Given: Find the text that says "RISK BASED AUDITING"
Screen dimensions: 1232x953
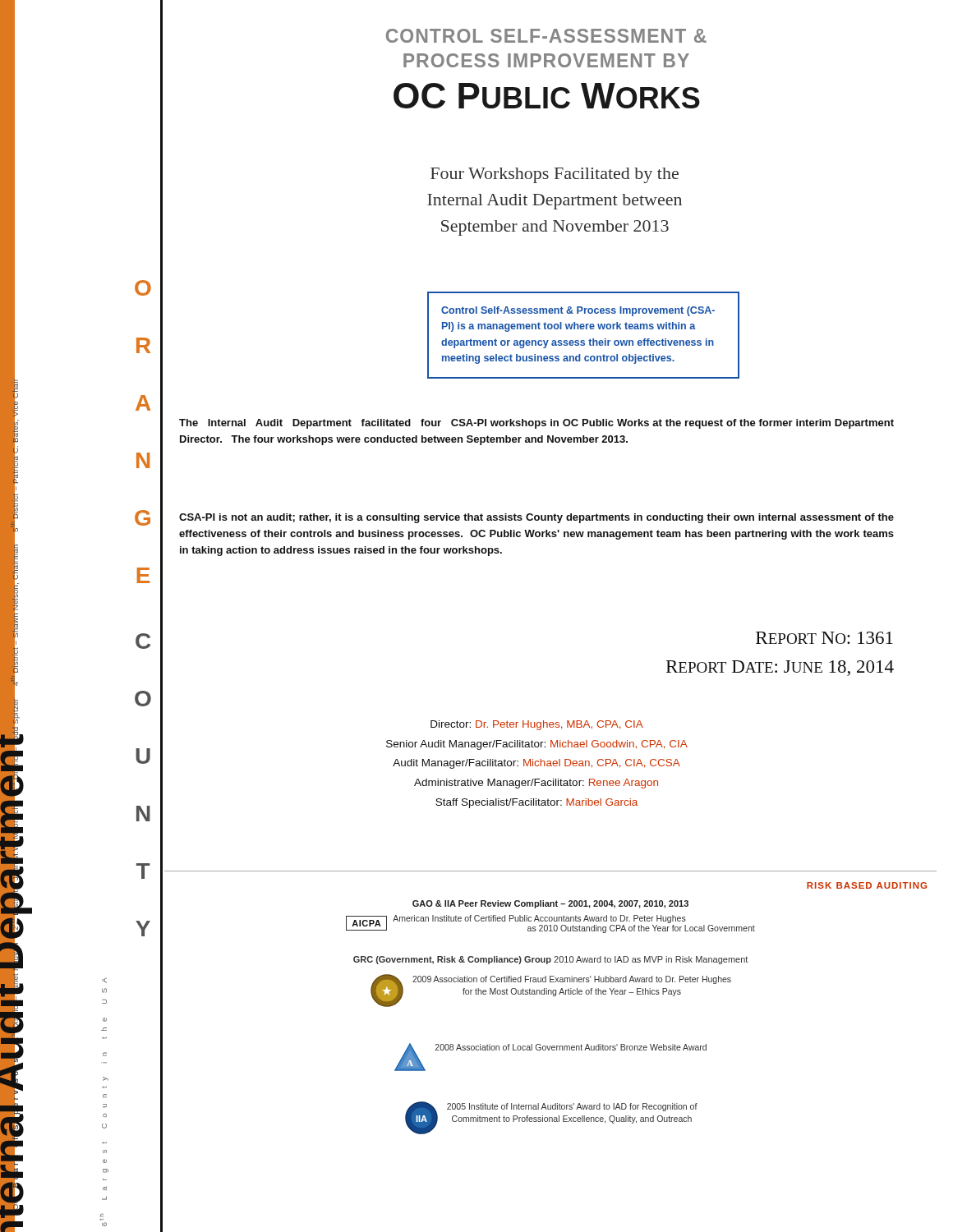Looking at the screenshot, I should pyautogui.click(x=867, y=885).
